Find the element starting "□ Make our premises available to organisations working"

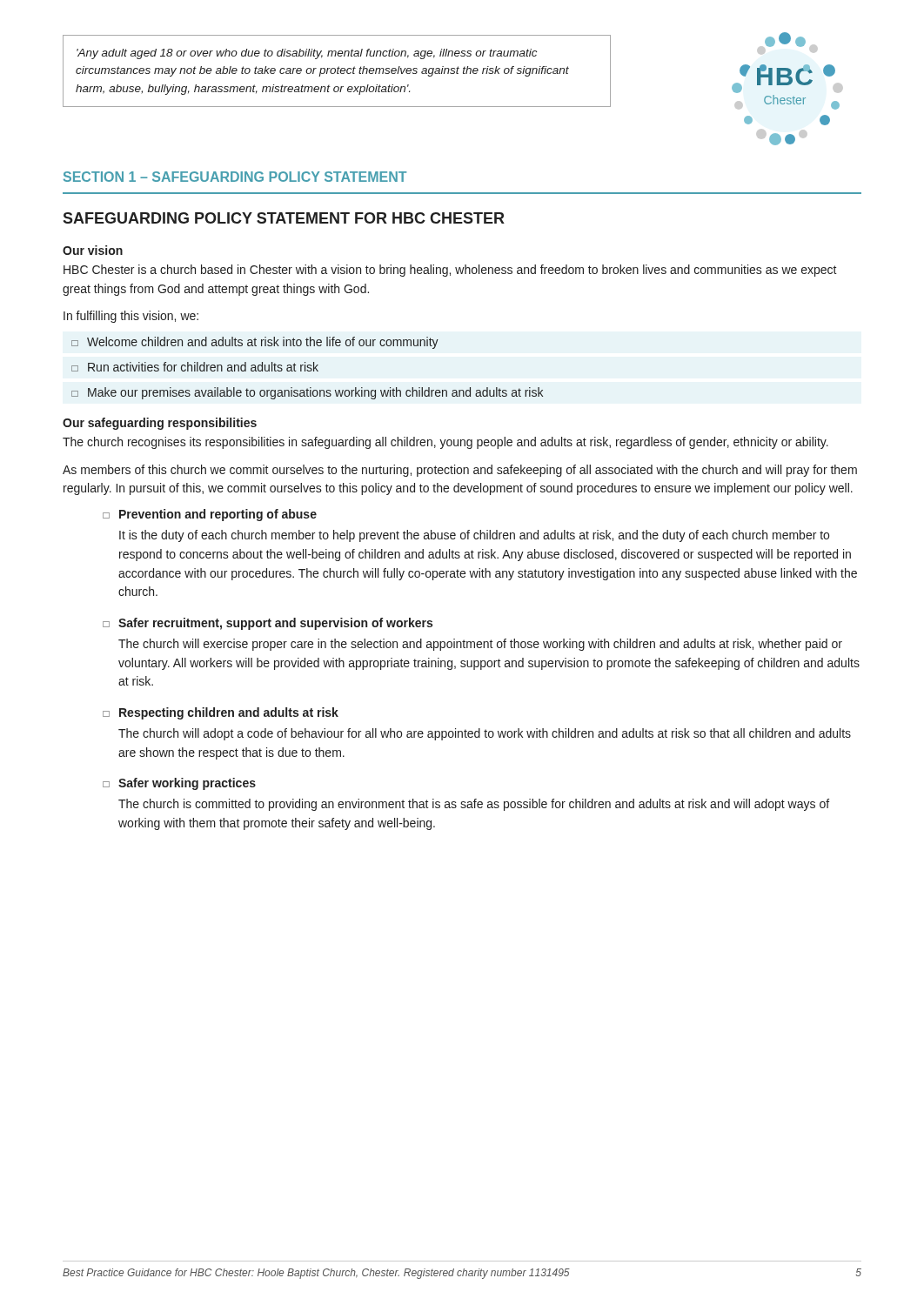pos(462,393)
